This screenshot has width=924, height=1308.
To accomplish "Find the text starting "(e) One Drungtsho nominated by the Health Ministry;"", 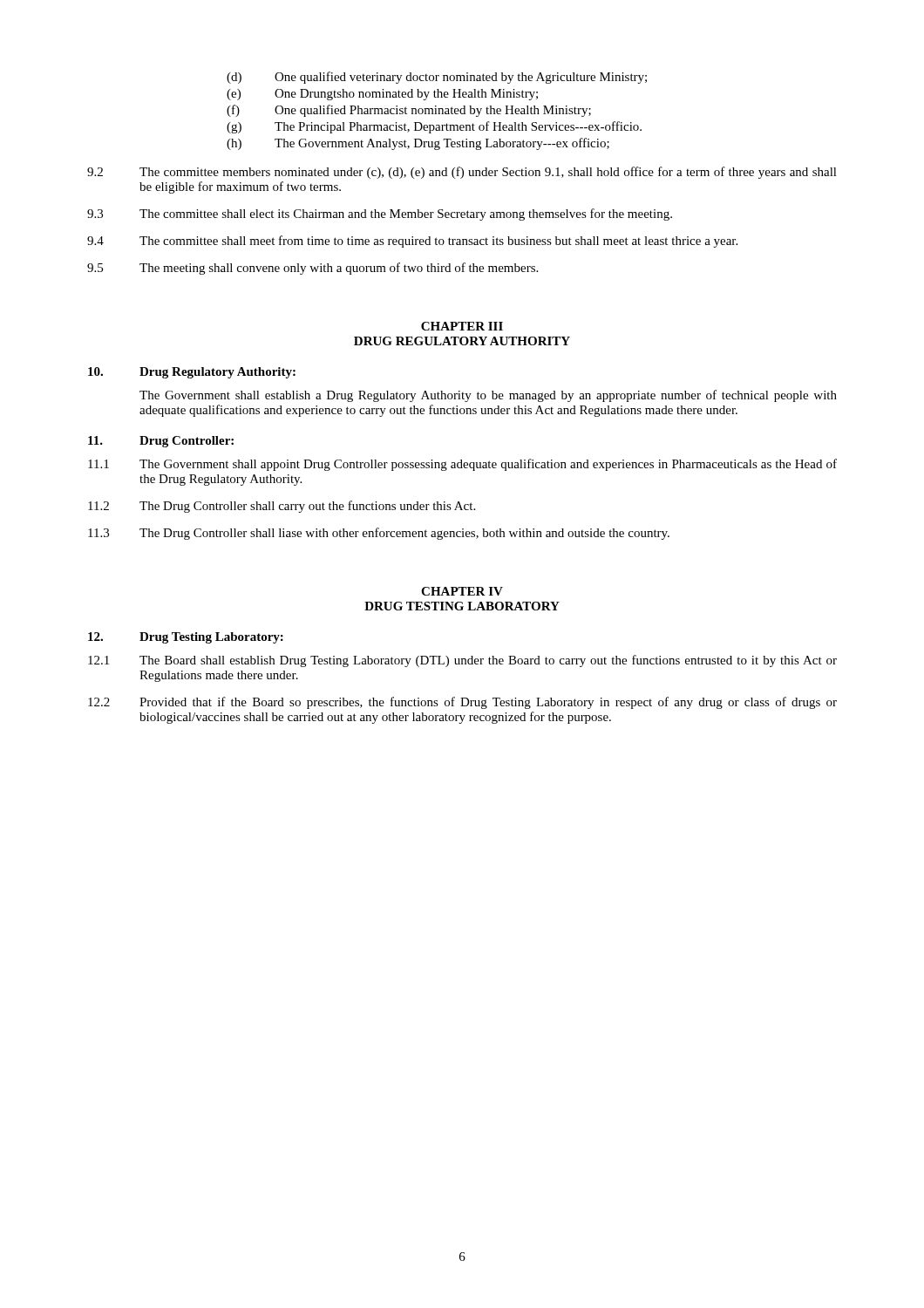I will click(532, 94).
